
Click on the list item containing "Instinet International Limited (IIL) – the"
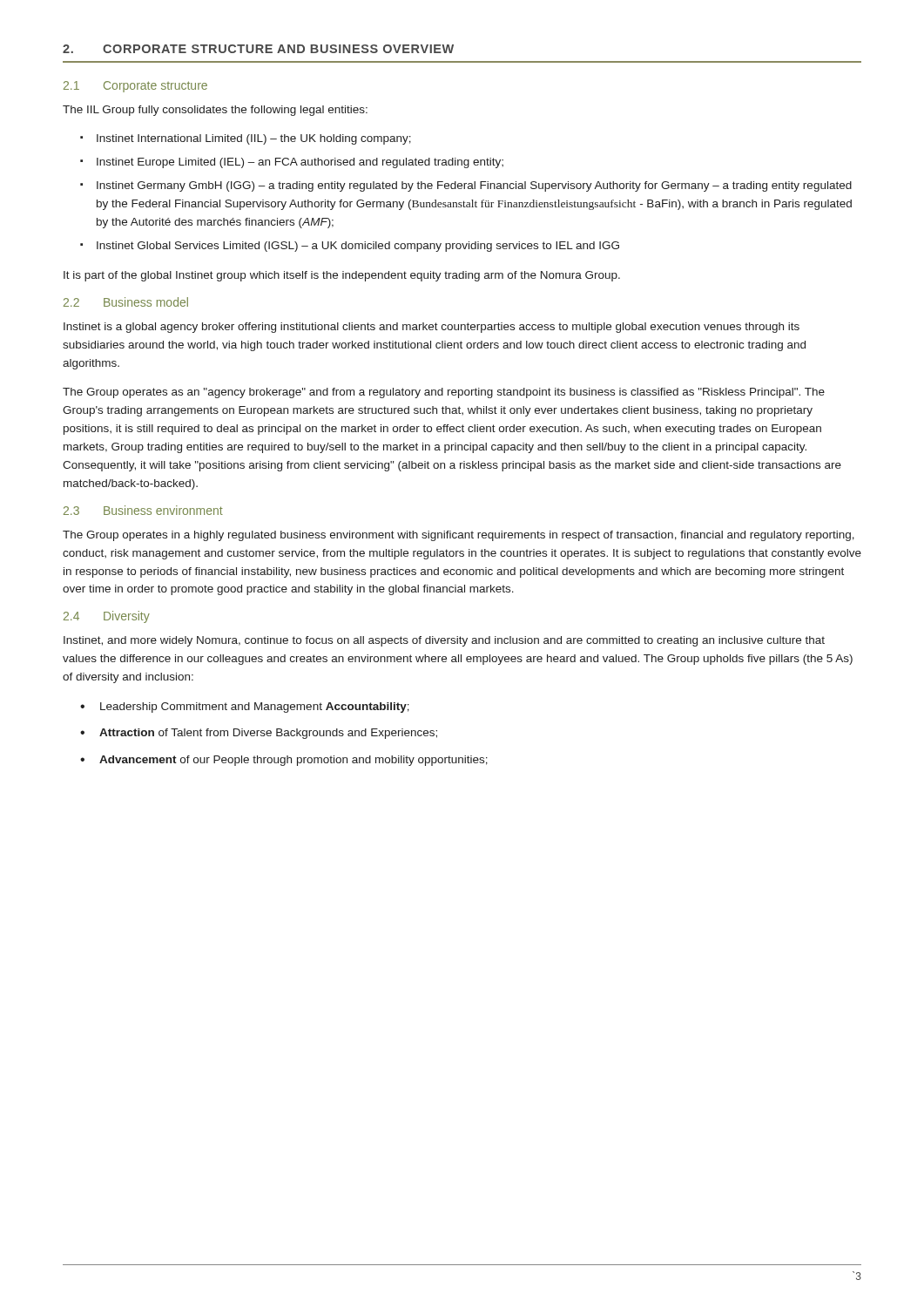tap(254, 138)
